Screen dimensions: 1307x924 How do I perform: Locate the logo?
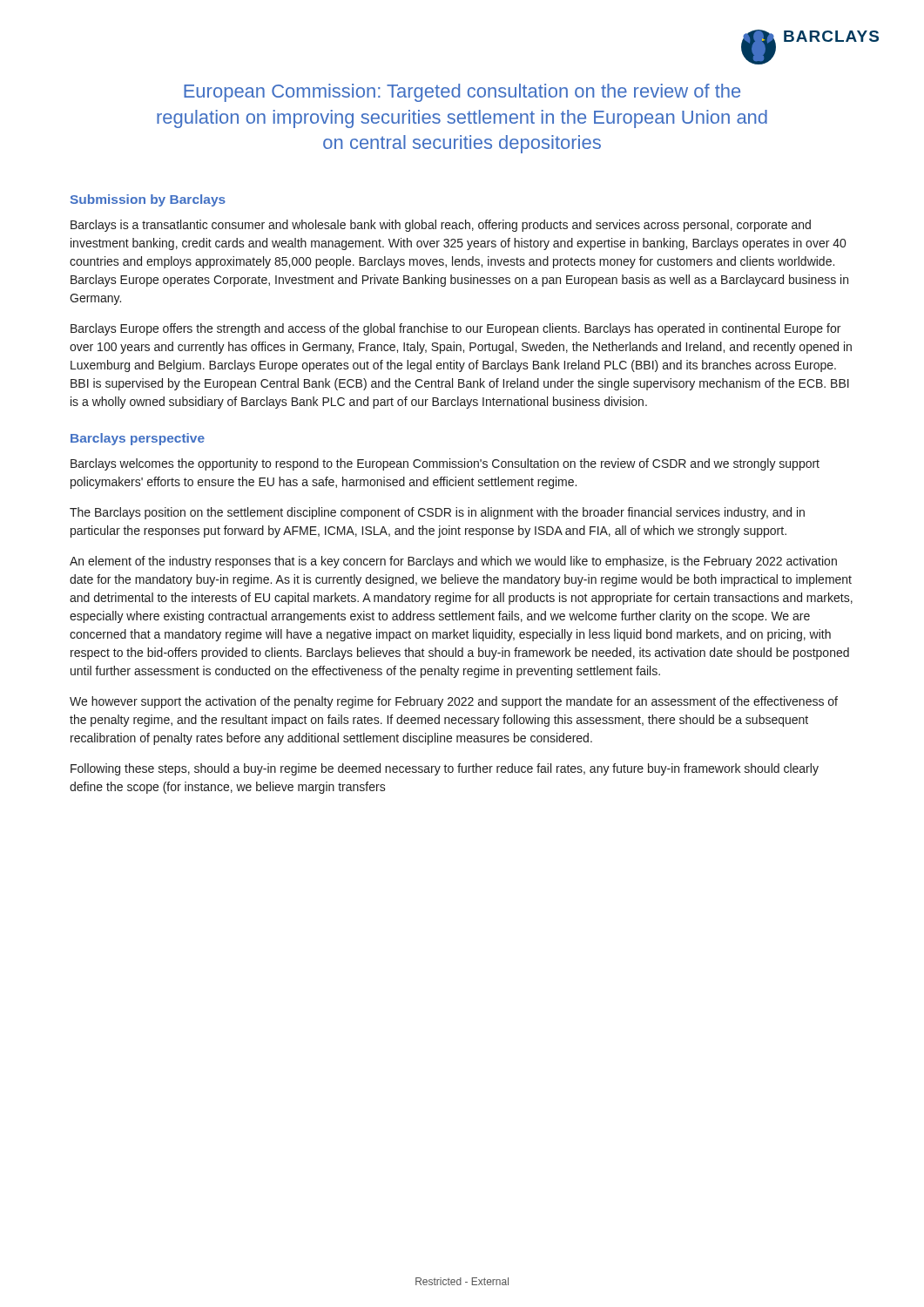click(809, 47)
